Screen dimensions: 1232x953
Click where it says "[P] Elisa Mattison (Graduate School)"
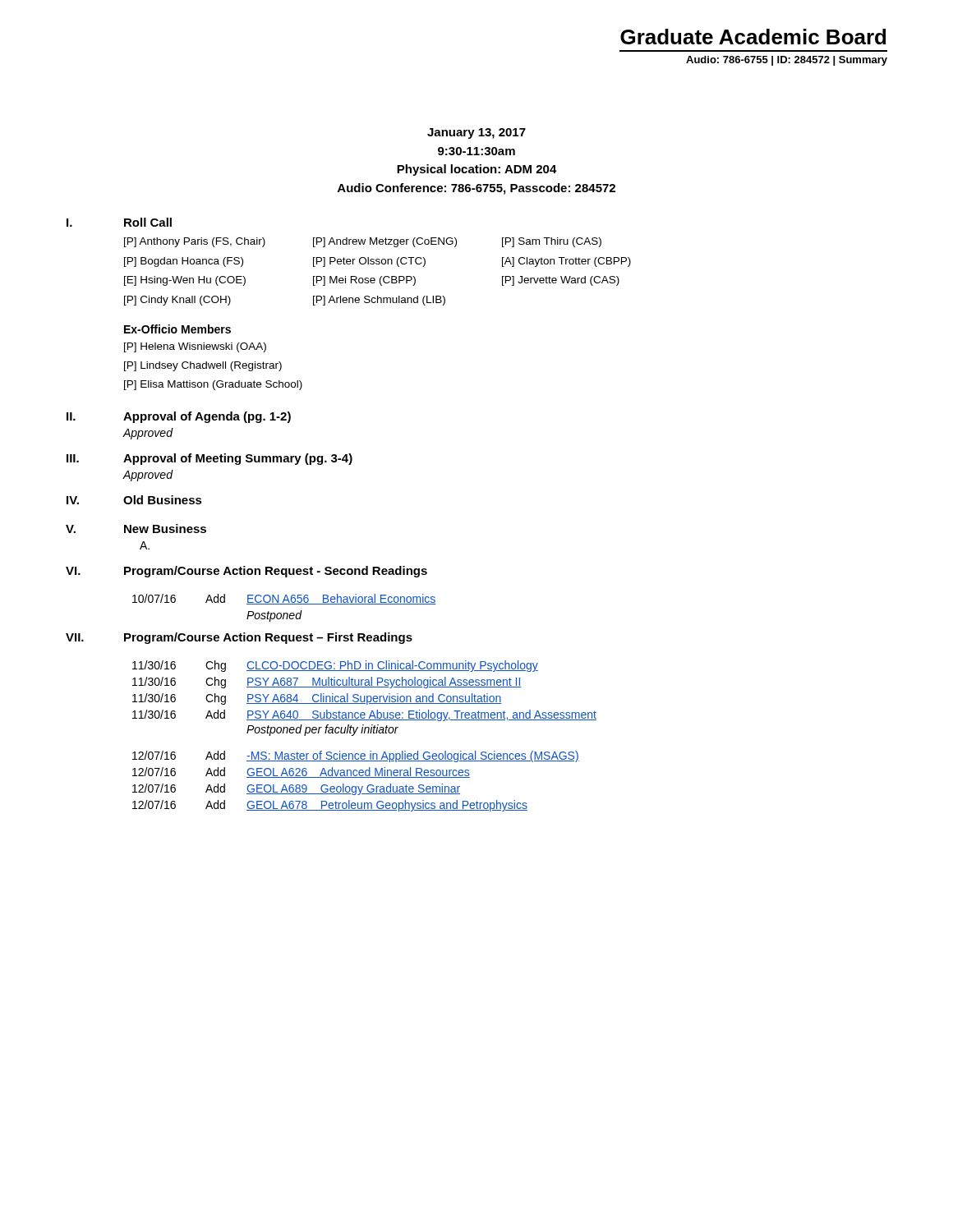(x=213, y=384)
